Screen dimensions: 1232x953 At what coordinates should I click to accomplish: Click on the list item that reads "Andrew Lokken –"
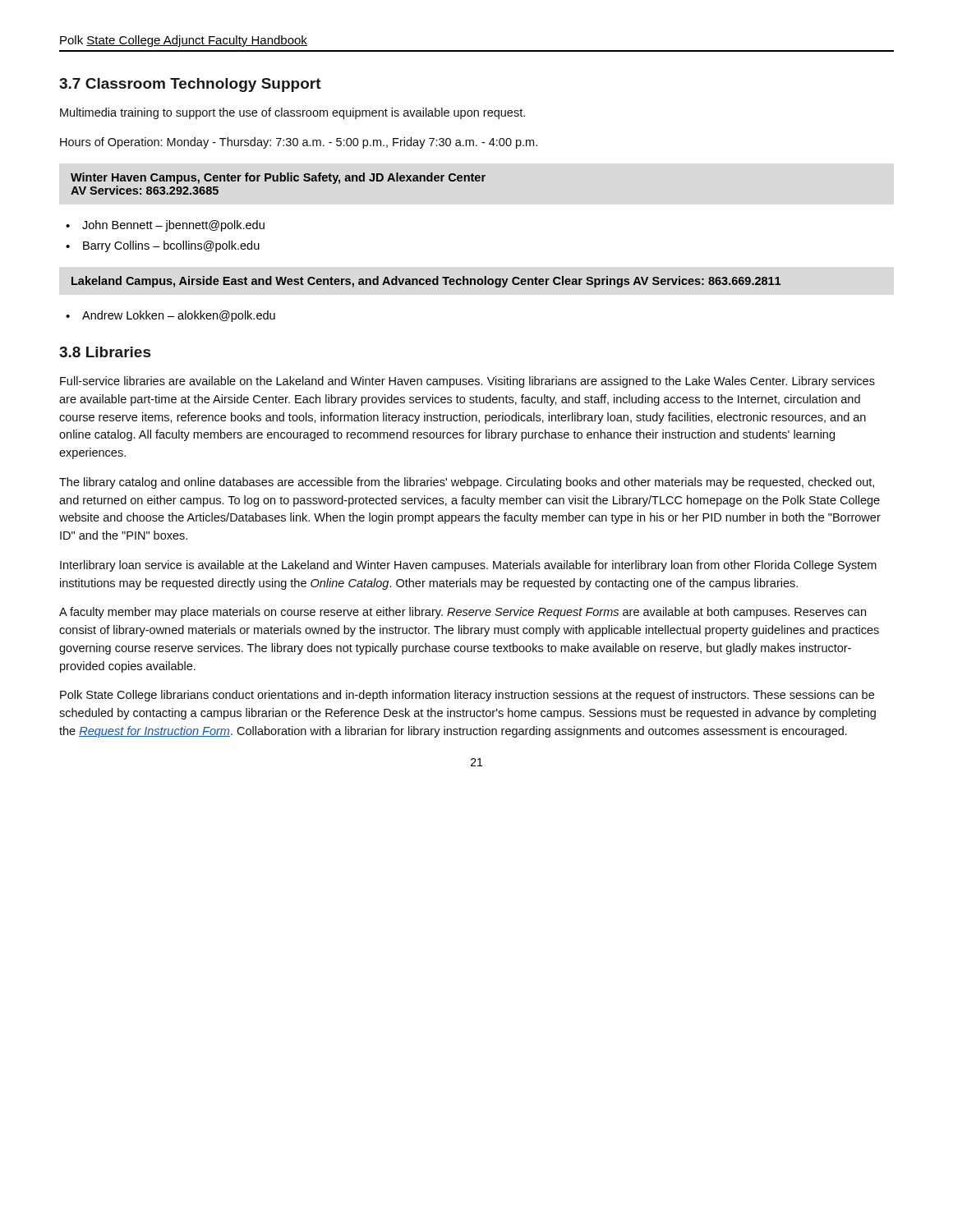pos(179,315)
